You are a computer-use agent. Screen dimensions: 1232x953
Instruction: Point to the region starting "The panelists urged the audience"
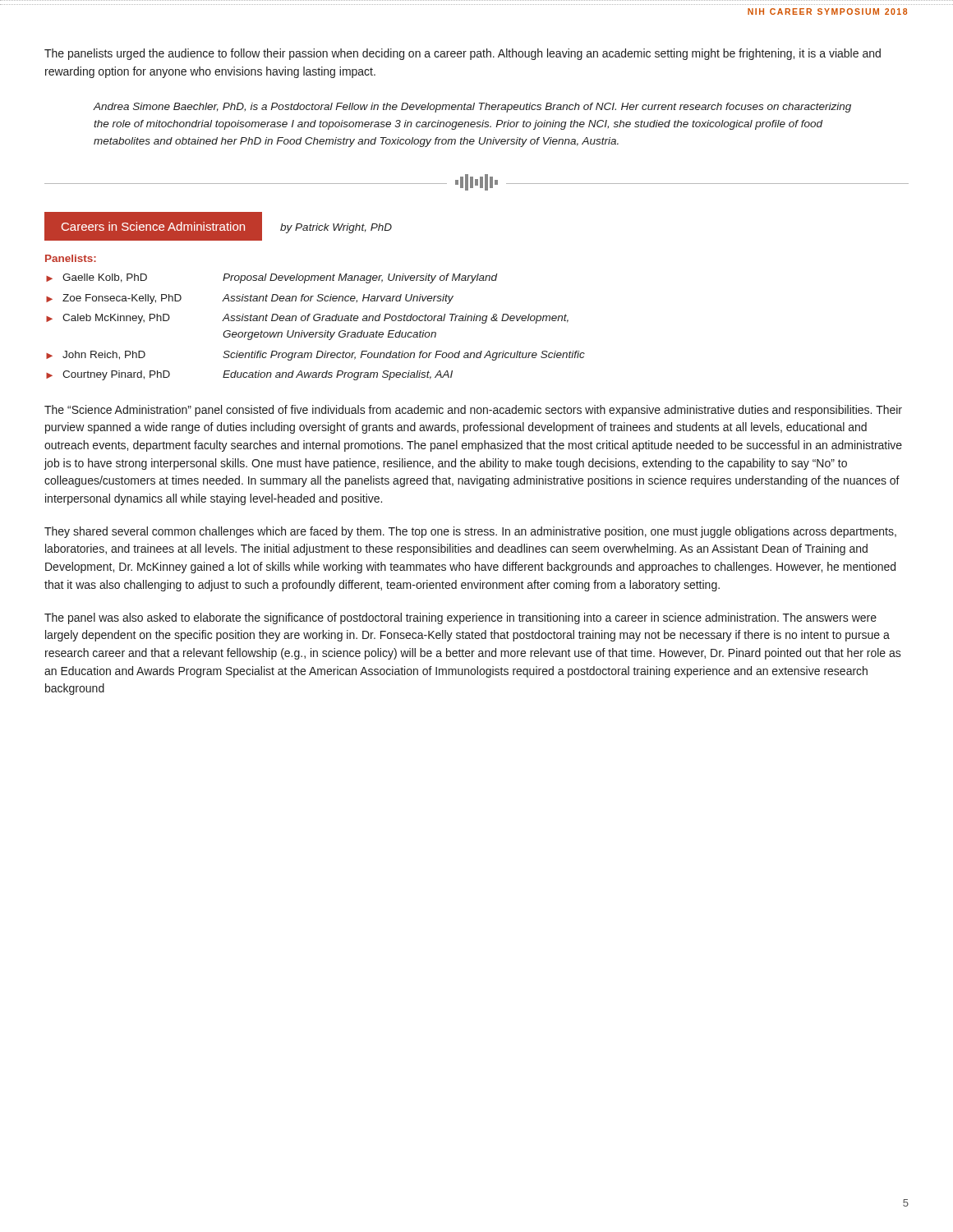[x=463, y=62]
